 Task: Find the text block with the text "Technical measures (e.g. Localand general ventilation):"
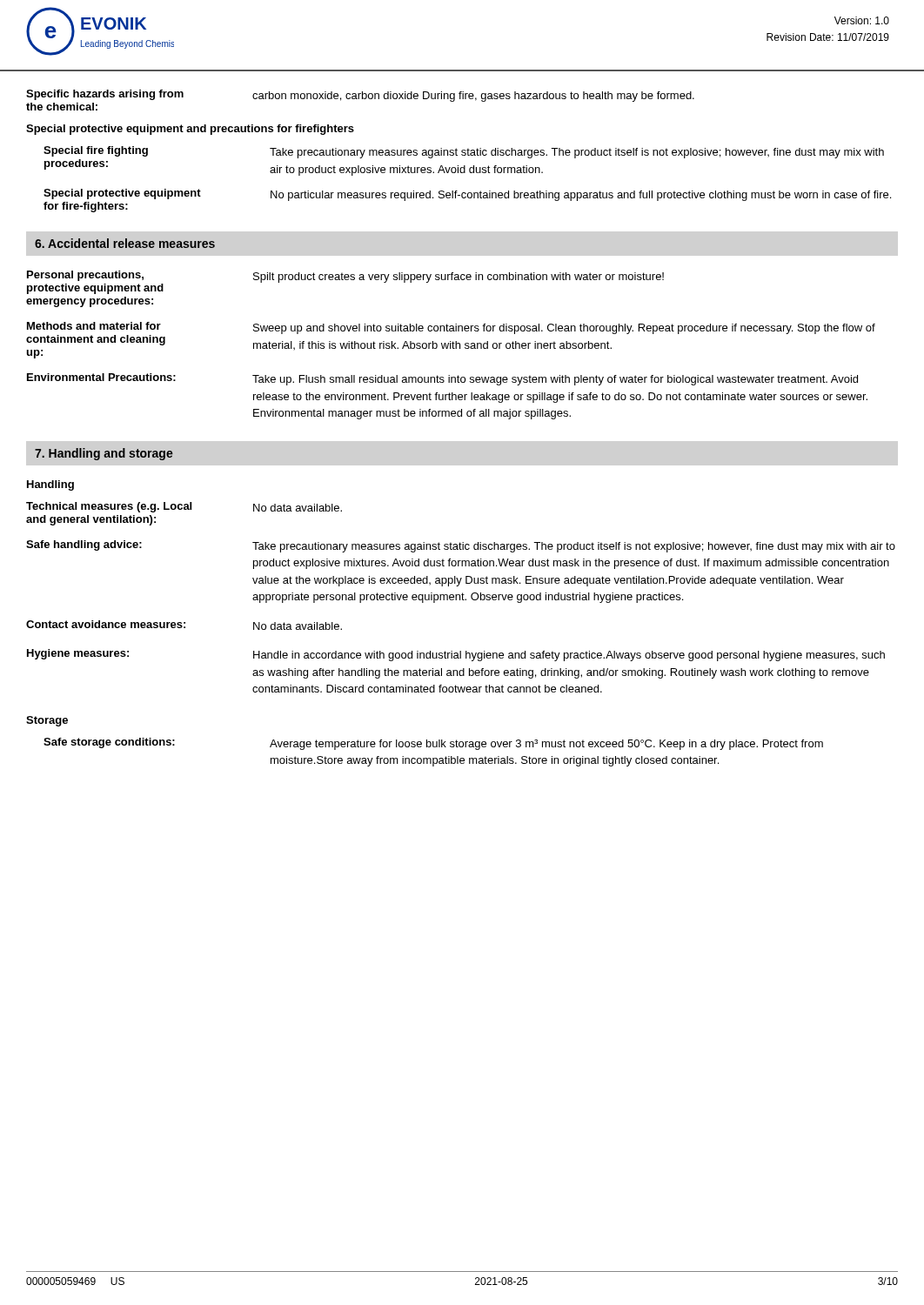[x=184, y=507]
